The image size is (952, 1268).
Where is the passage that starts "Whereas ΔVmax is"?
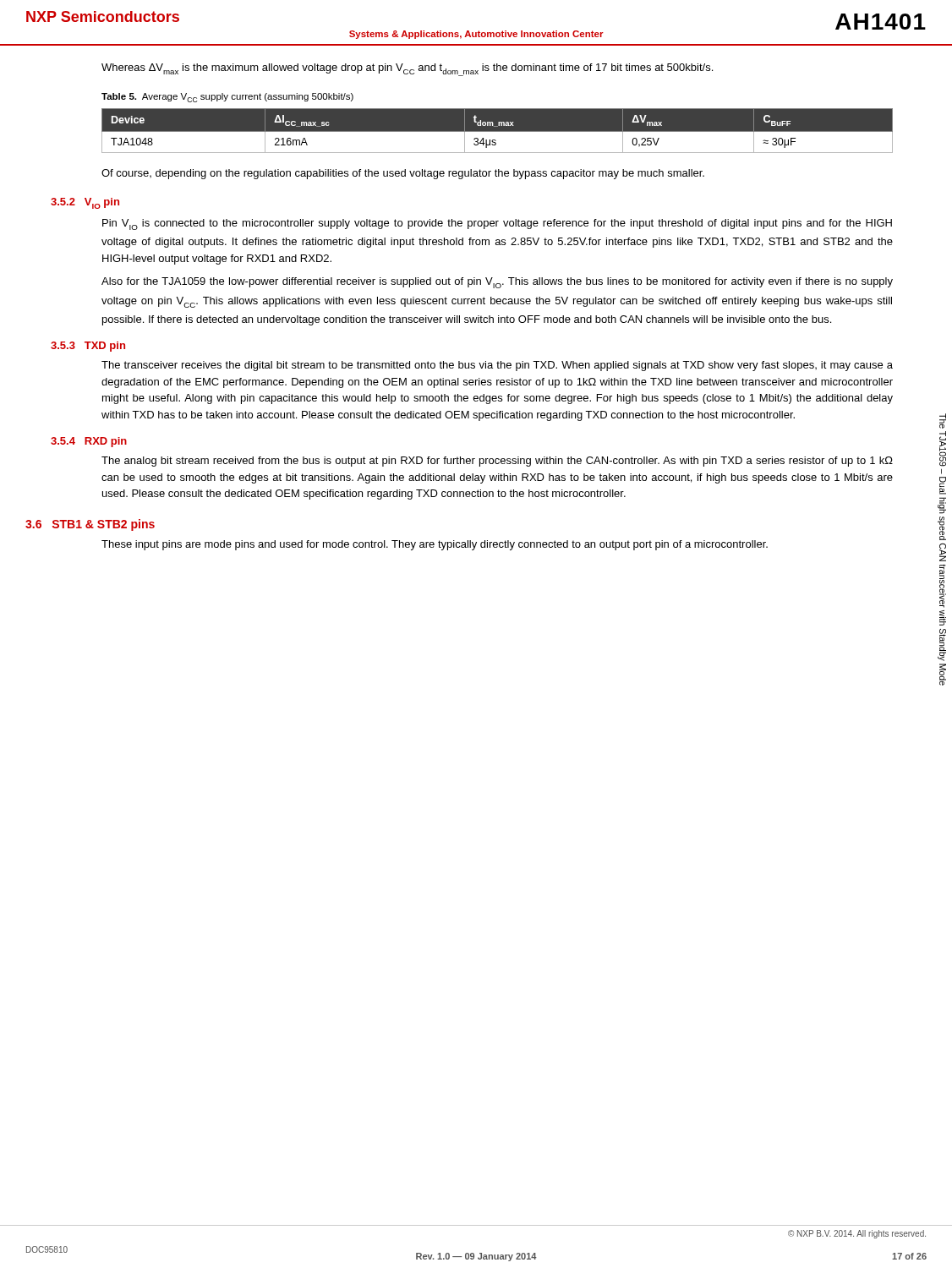pyautogui.click(x=497, y=69)
